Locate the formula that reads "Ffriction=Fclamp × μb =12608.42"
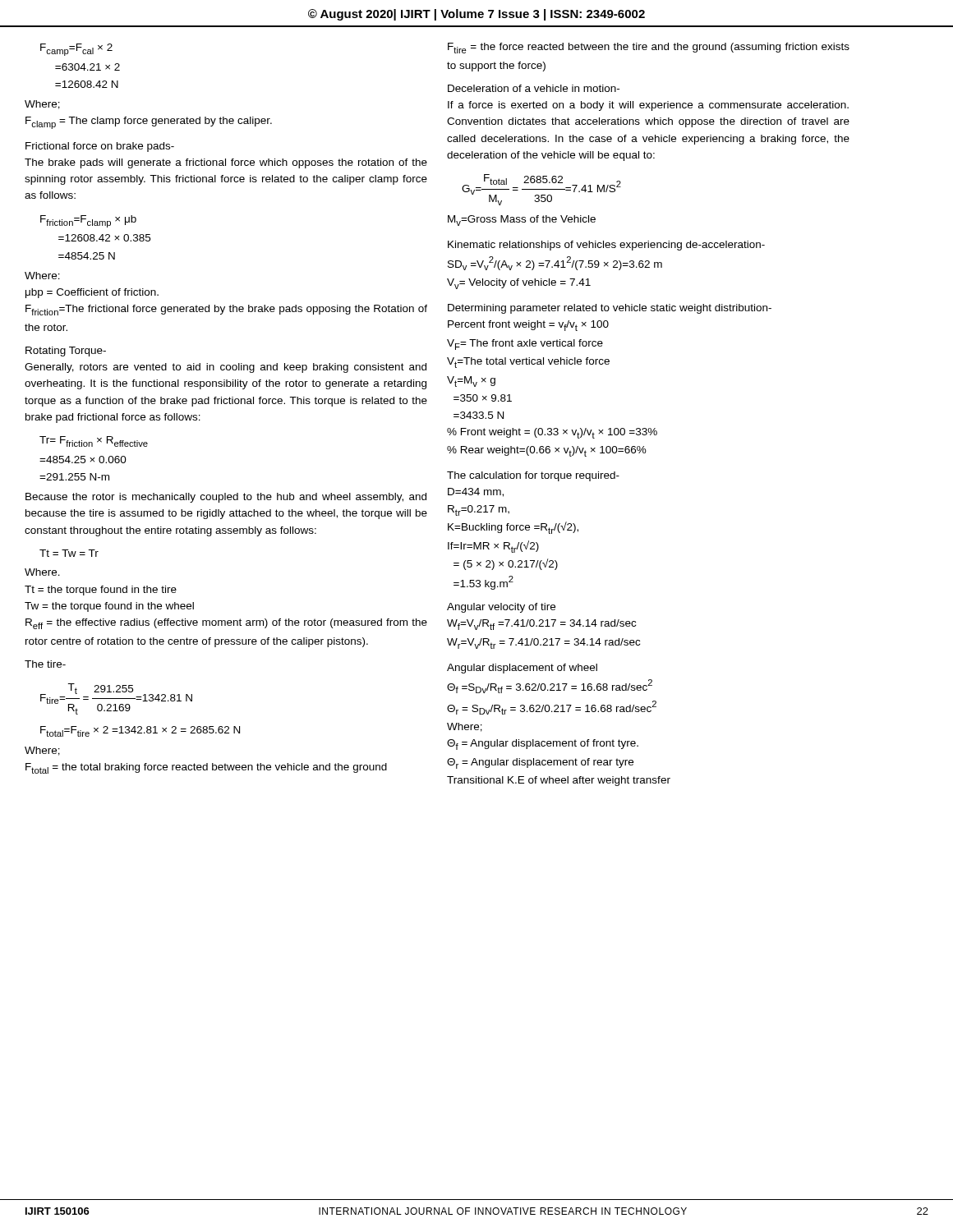Image resolution: width=953 pixels, height=1232 pixels. pos(95,237)
